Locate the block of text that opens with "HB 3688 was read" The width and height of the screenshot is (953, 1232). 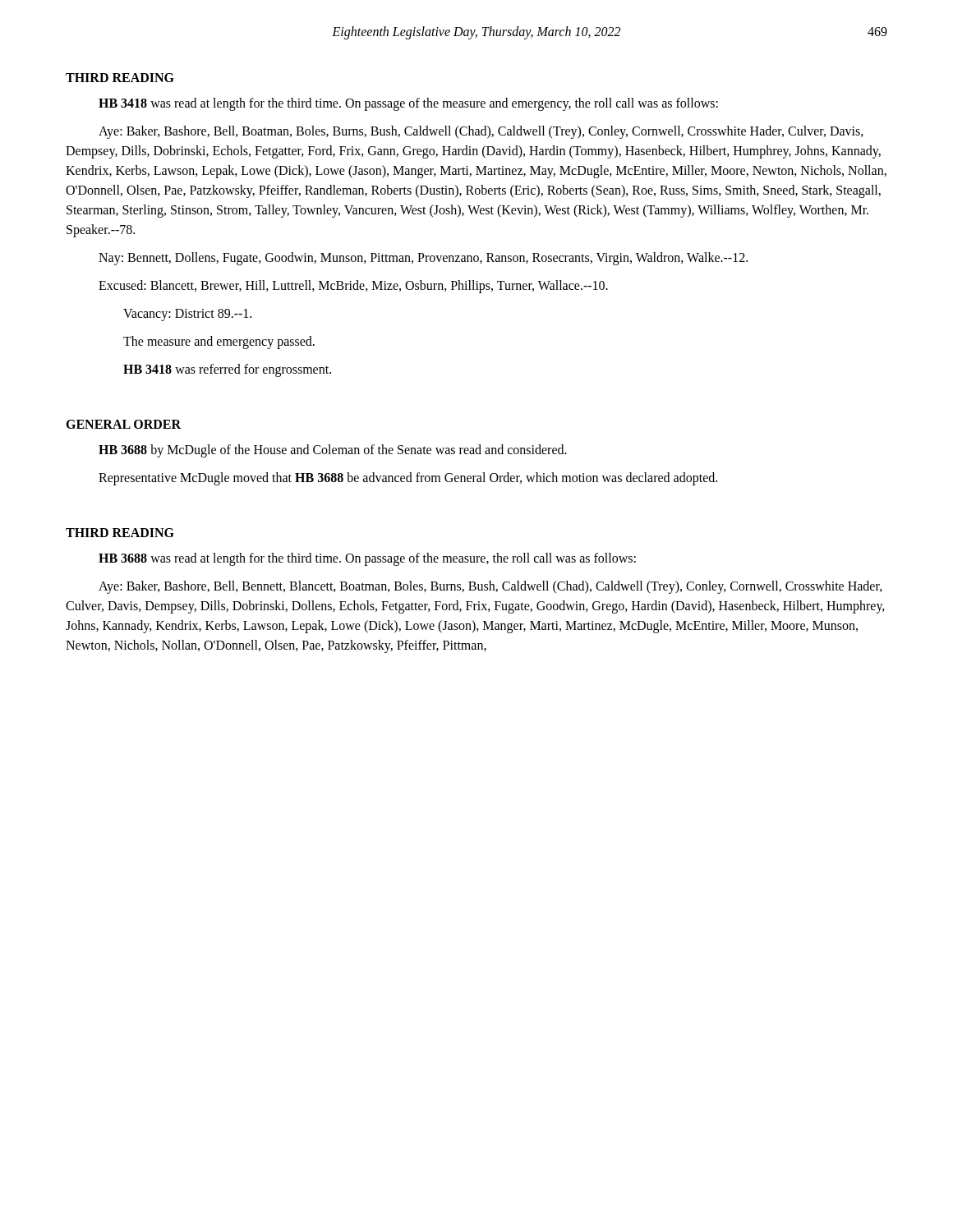[x=368, y=558]
